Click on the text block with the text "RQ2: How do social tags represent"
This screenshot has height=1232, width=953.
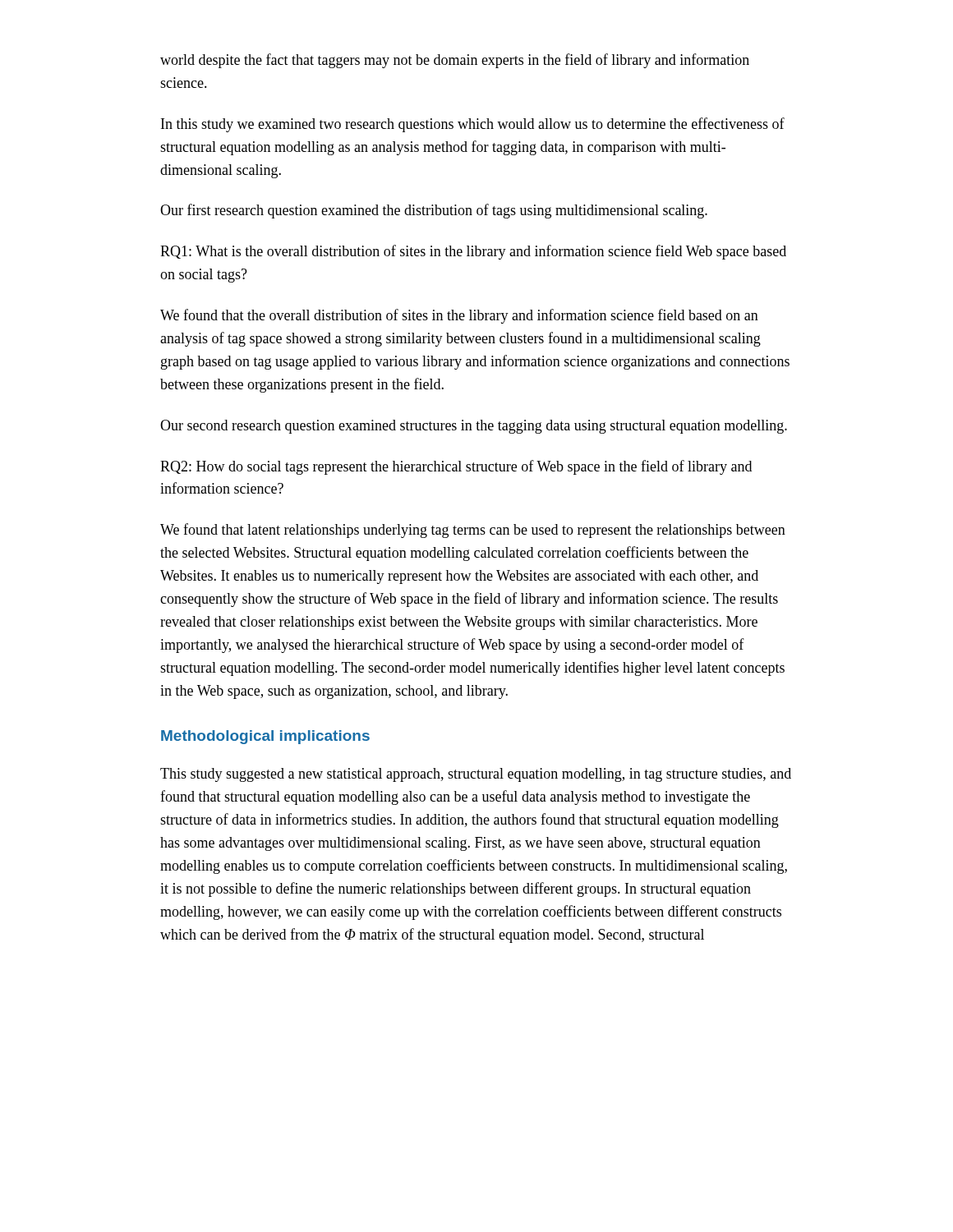[456, 478]
